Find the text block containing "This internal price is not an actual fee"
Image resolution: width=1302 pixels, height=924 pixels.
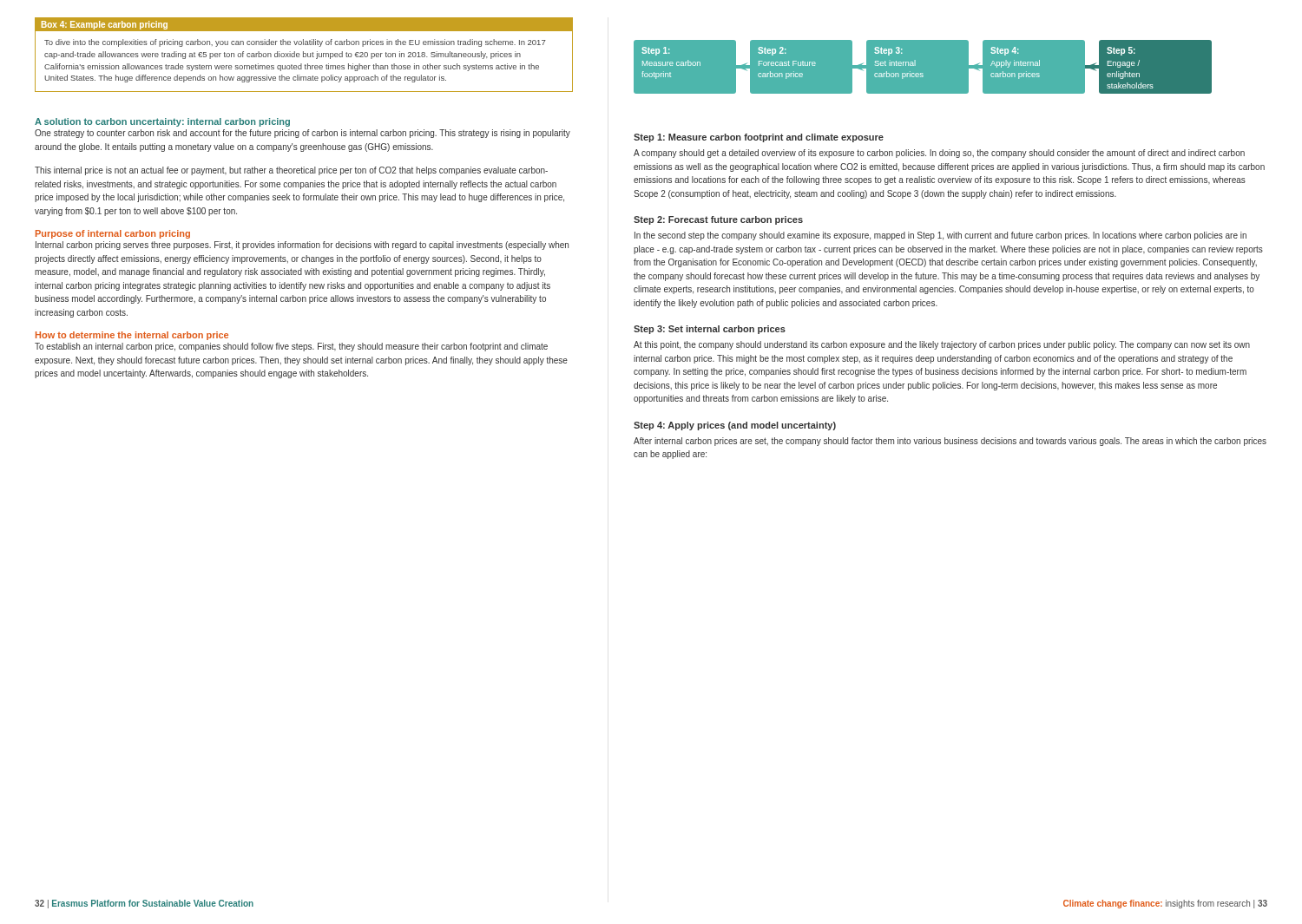click(300, 191)
